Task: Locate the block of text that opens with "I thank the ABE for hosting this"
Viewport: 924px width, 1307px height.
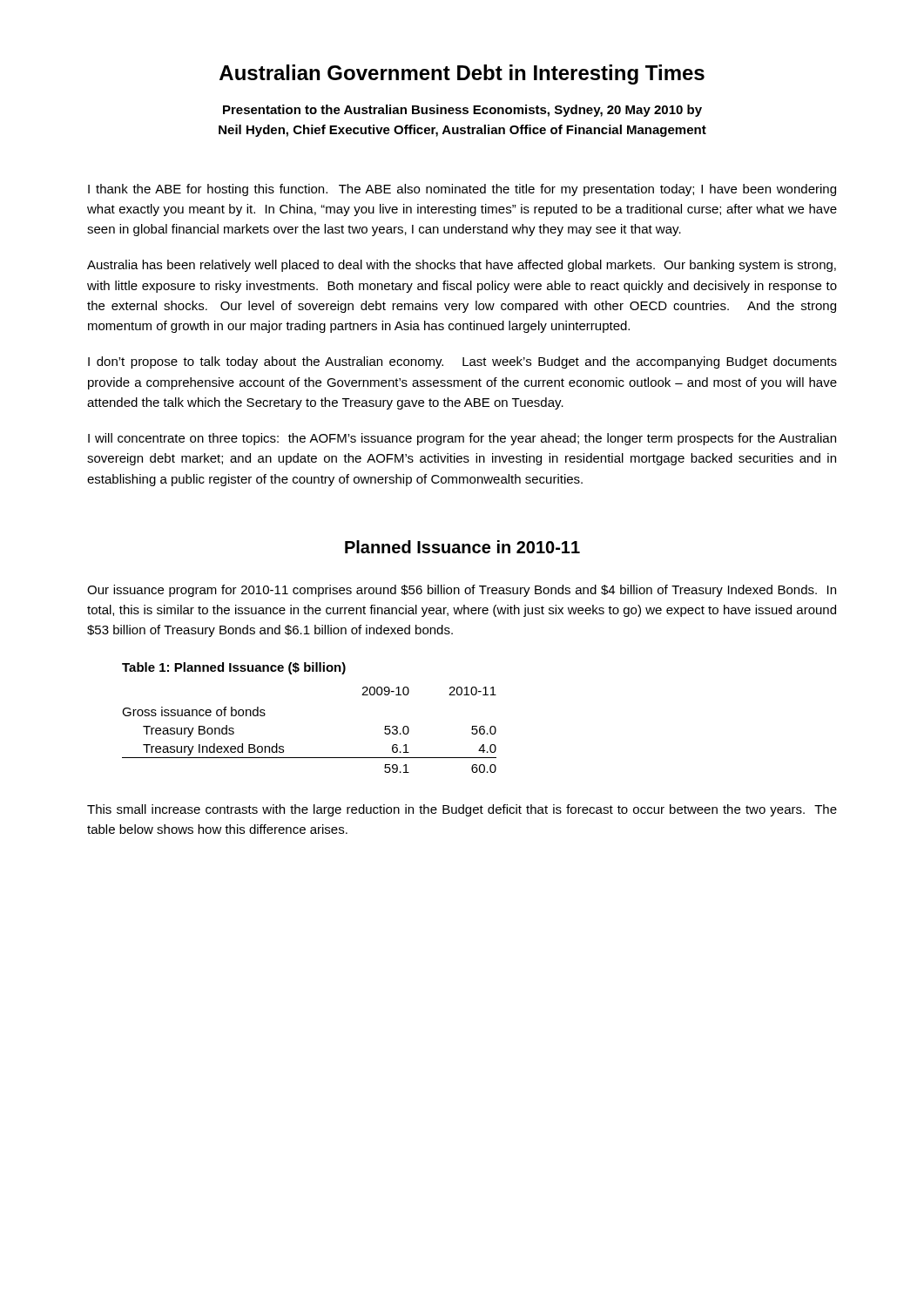Action: tap(462, 208)
